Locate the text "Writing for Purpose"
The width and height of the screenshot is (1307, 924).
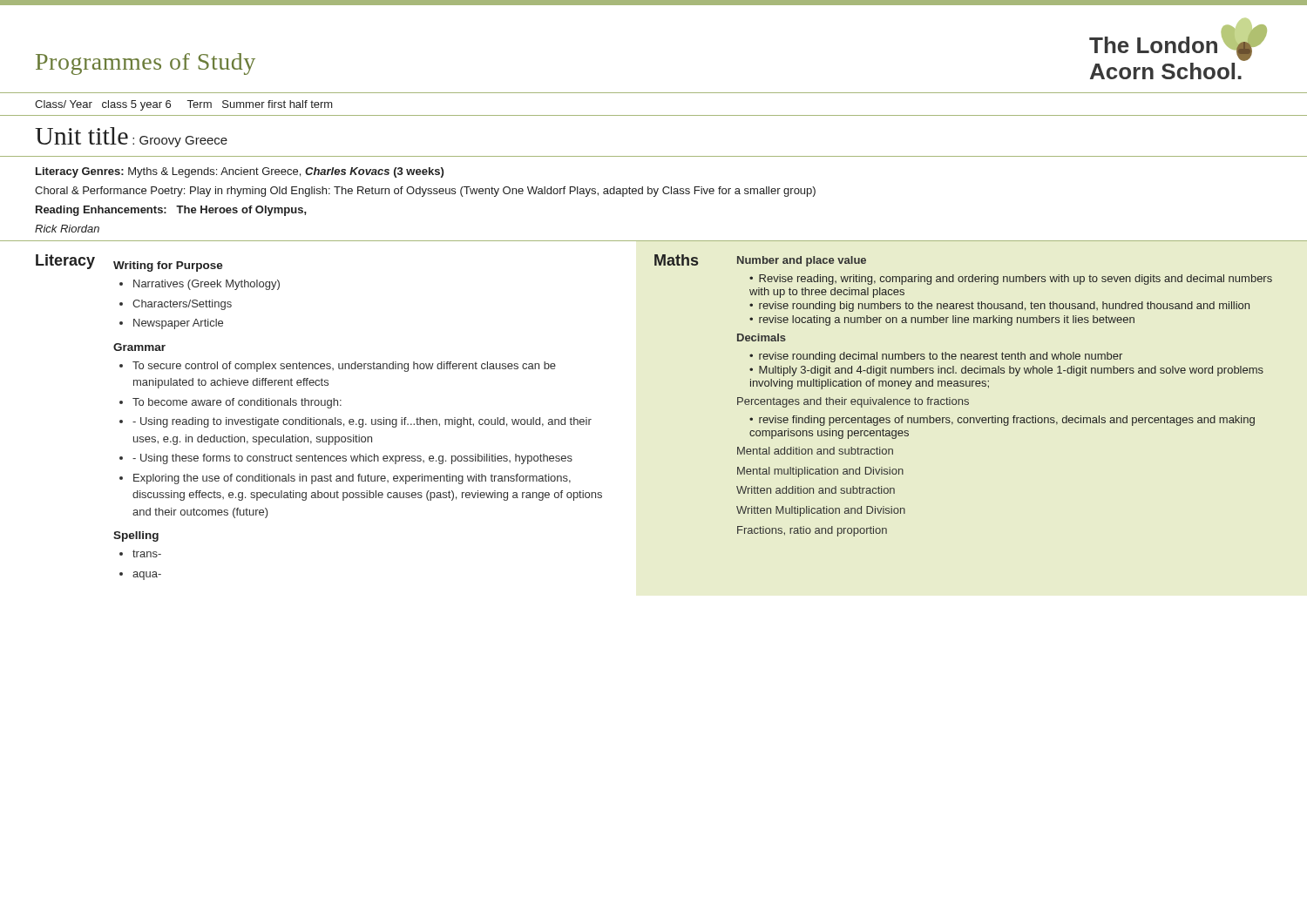click(x=168, y=266)
